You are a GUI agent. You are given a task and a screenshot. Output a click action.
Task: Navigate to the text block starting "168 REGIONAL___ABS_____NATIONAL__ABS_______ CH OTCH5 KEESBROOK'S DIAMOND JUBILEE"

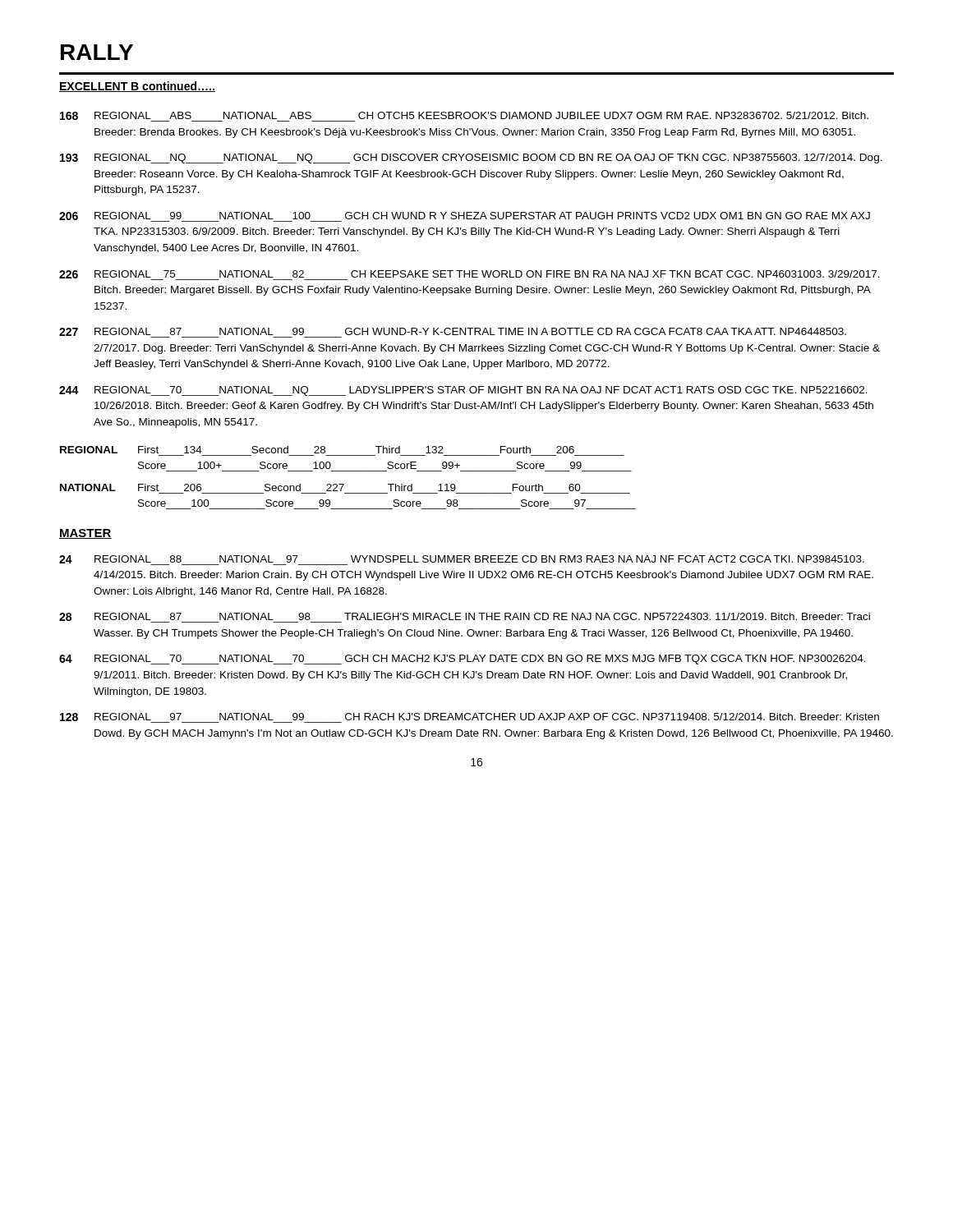coord(476,124)
